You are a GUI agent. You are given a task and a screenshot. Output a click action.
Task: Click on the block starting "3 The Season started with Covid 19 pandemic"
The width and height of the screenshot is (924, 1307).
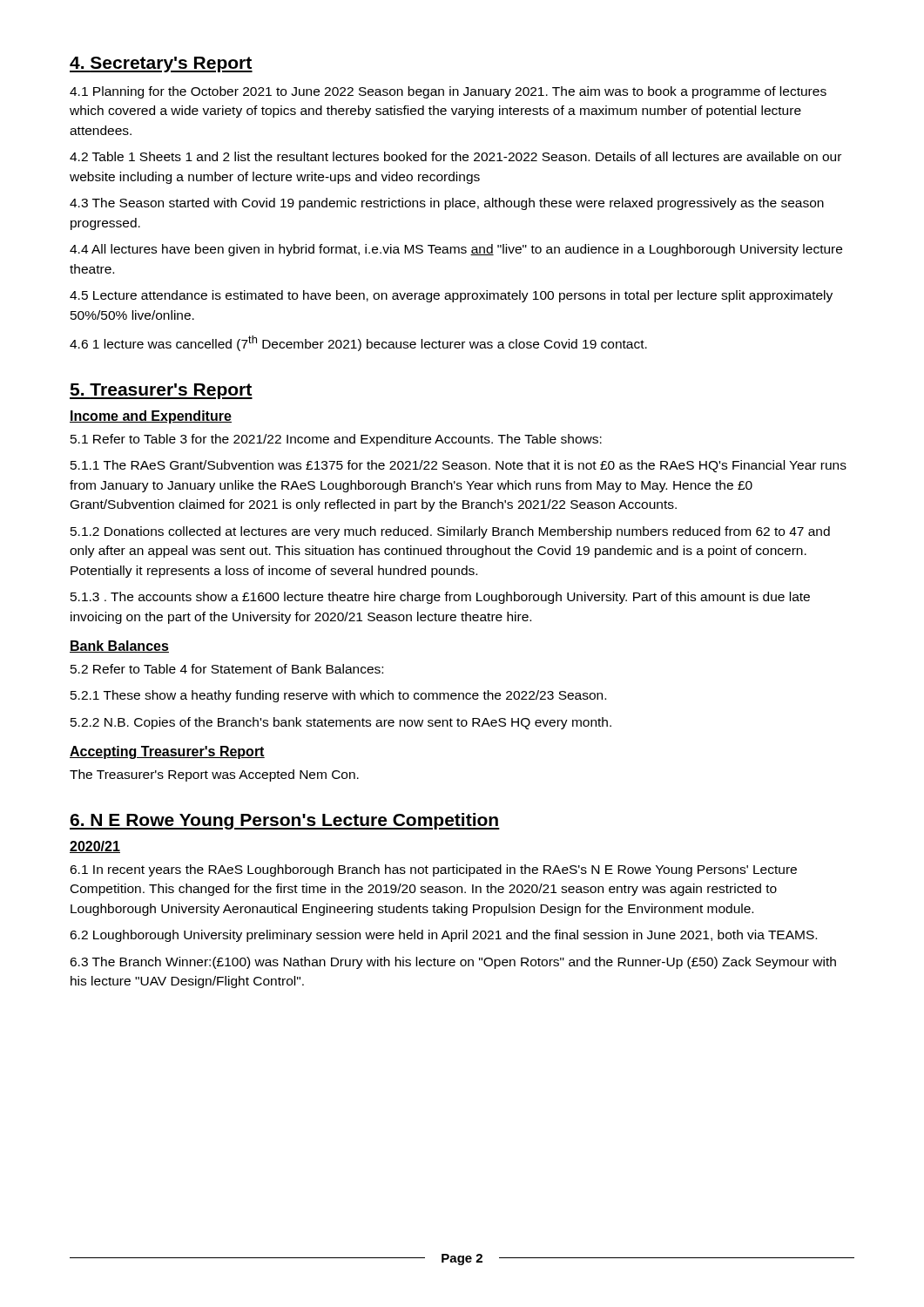[x=462, y=213]
